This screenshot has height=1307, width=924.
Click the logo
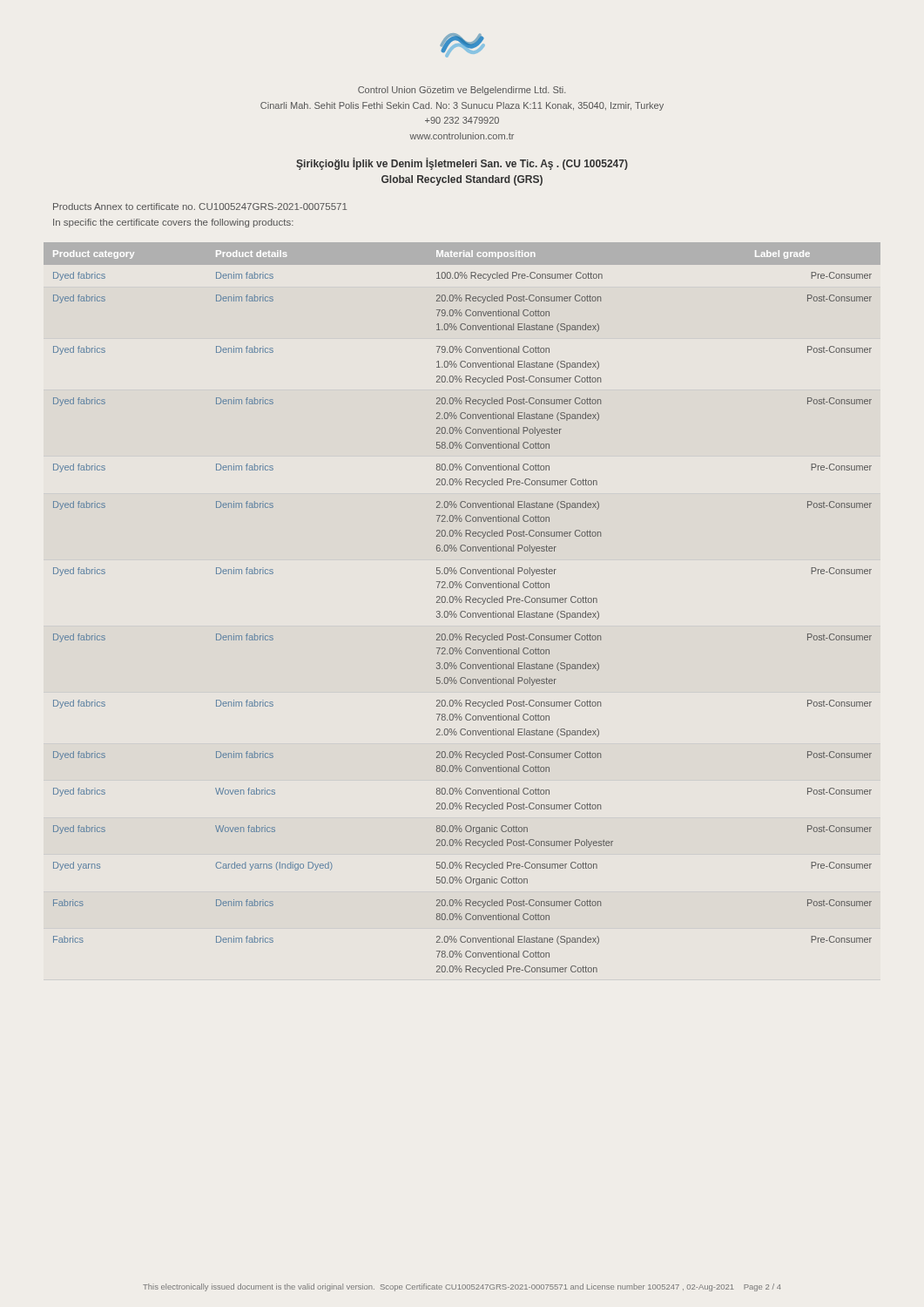pyautogui.click(x=462, y=37)
